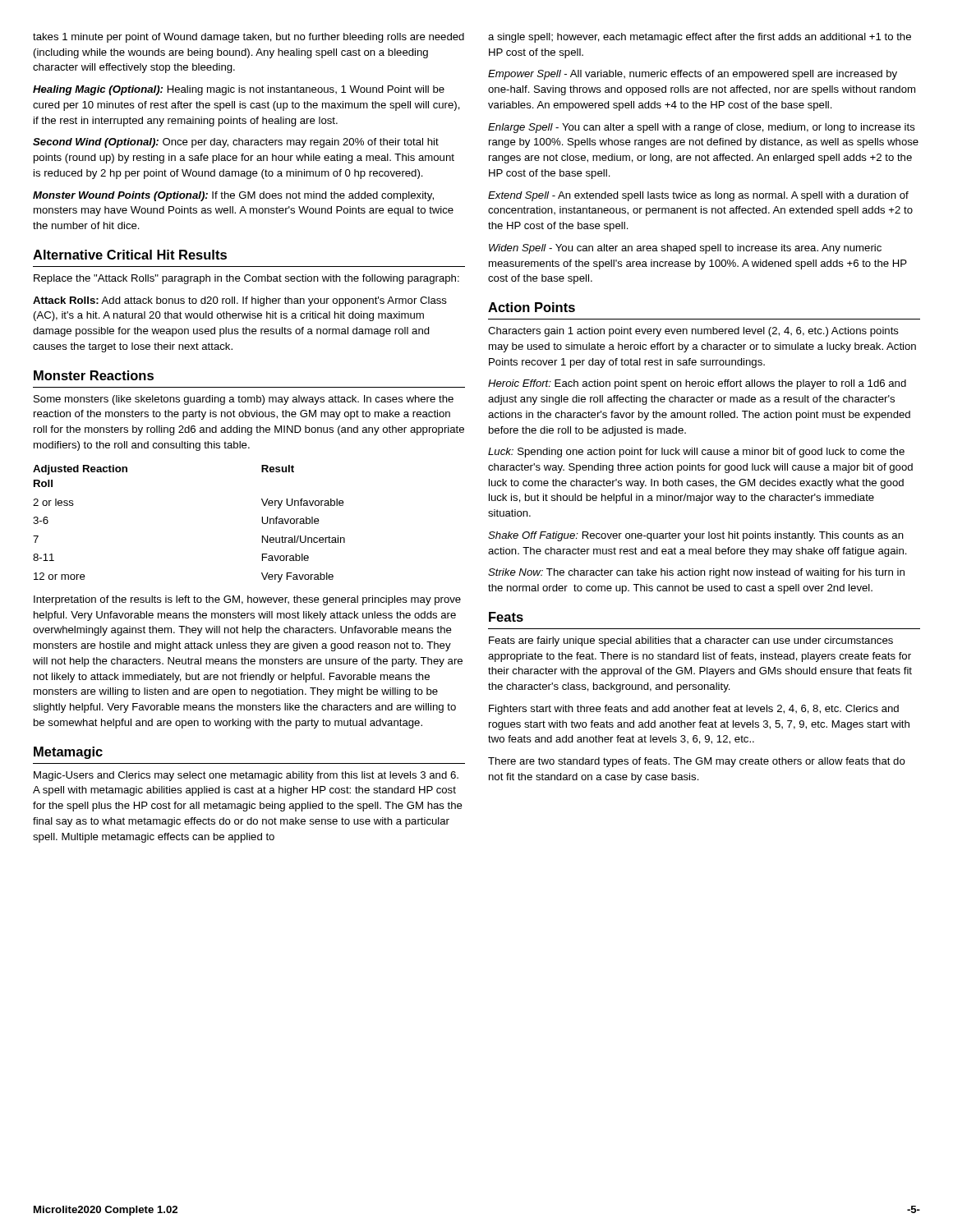This screenshot has height=1232, width=953.
Task: Click on the block starting "Extend Spell -"
Action: tap(704, 211)
